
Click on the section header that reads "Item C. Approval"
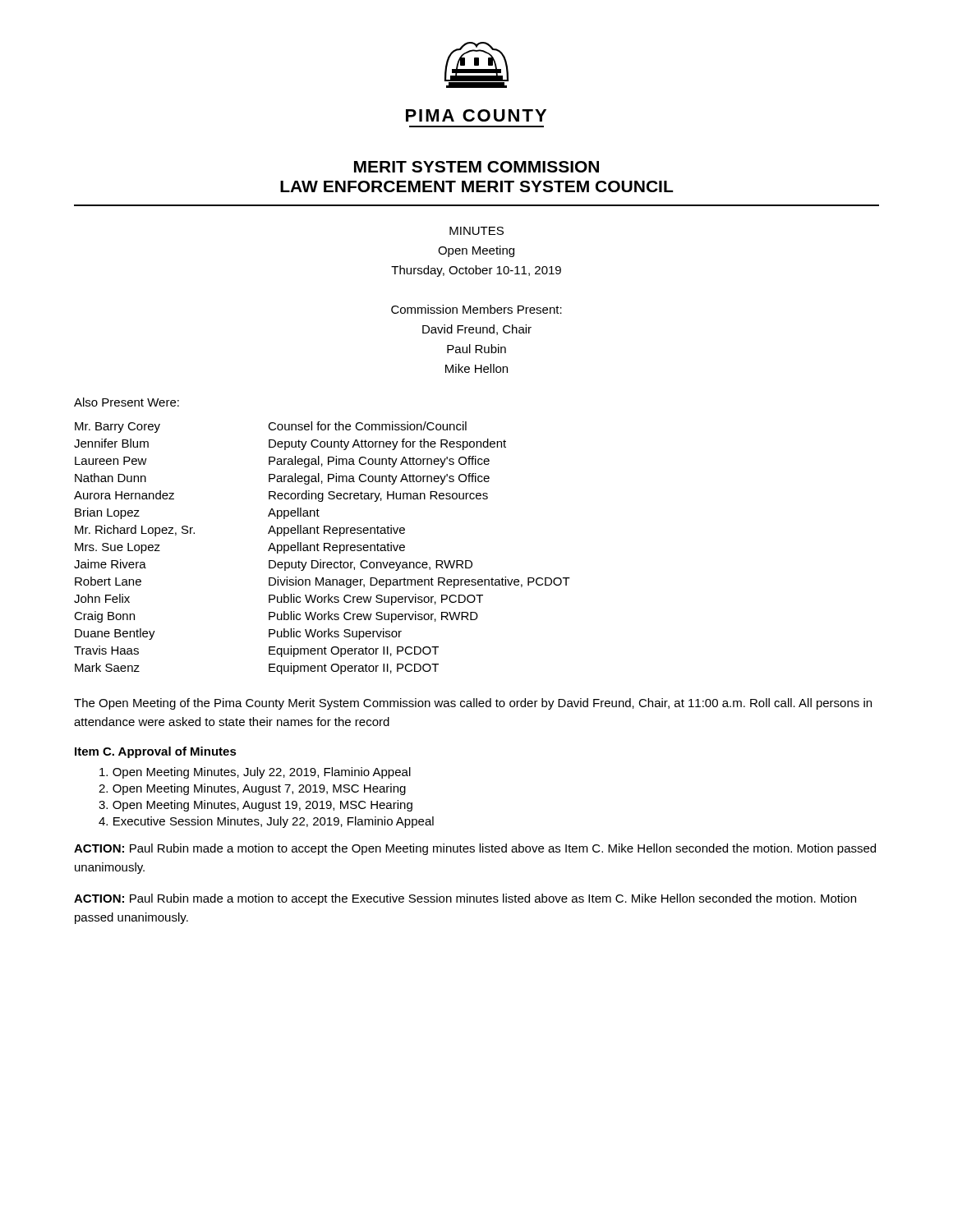click(x=155, y=751)
